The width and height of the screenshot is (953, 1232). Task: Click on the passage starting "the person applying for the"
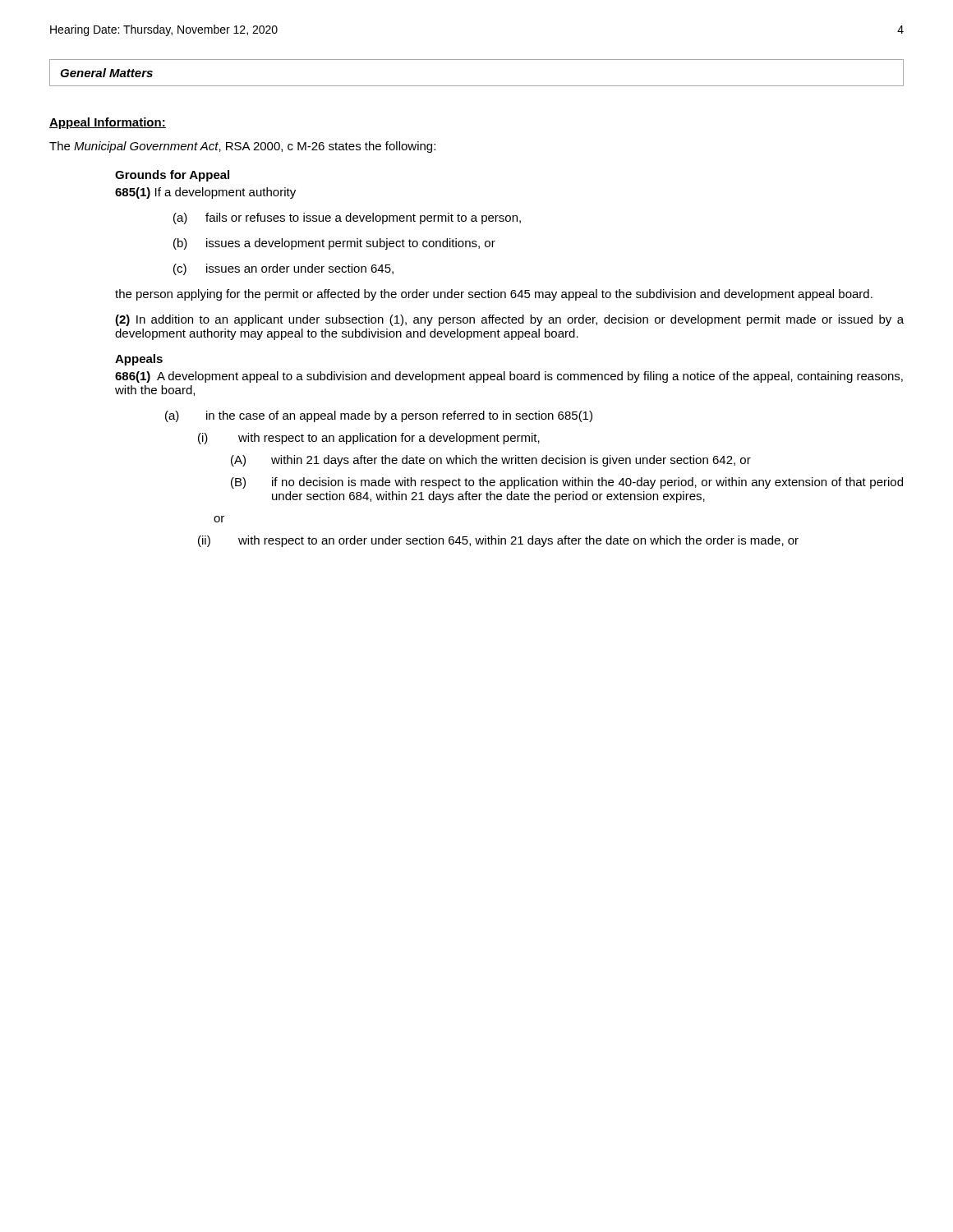pos(494,294)
